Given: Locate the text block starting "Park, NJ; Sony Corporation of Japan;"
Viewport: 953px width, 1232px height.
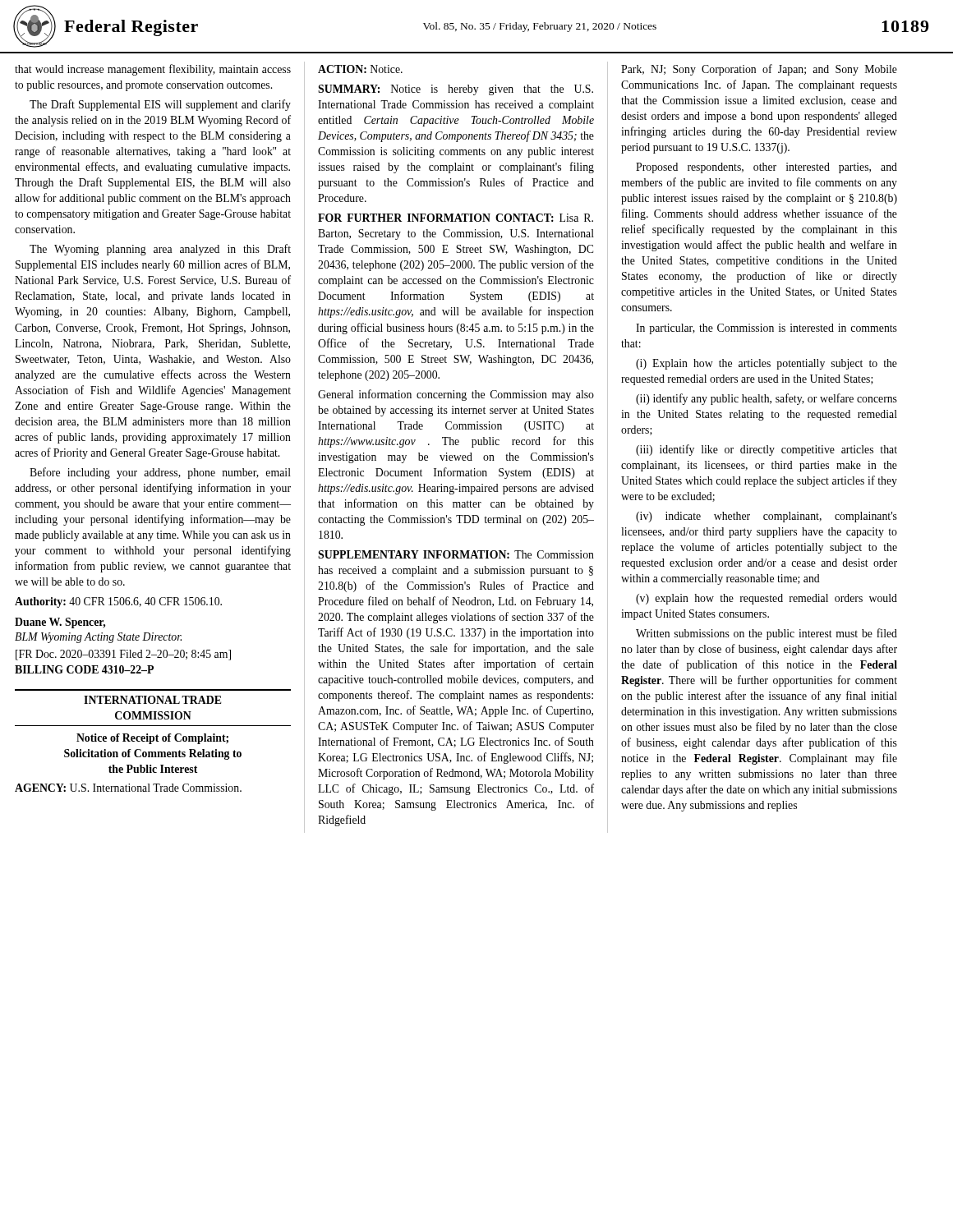Looking at the screenshot, I should click(759, 438).
